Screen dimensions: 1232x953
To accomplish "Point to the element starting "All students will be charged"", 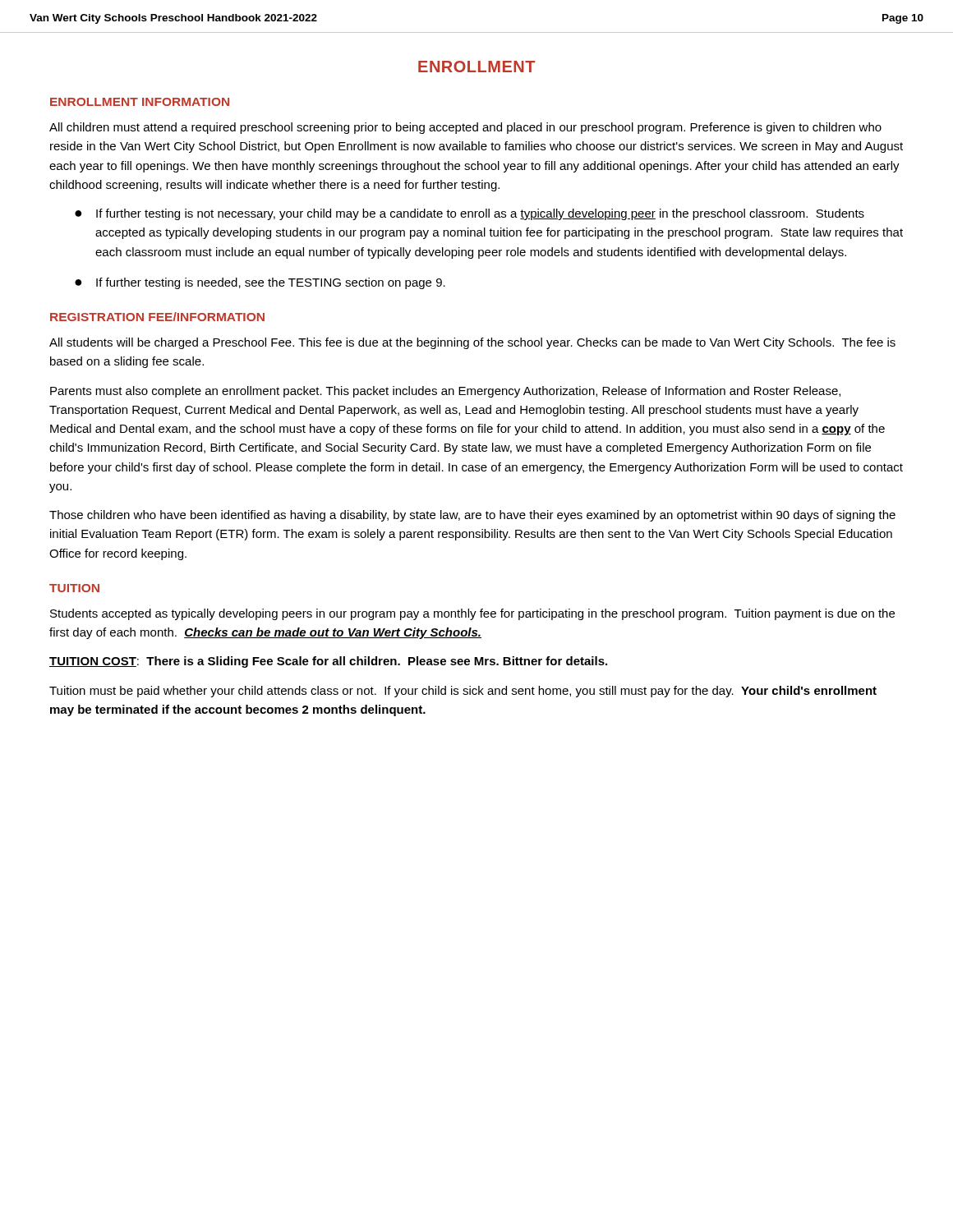I will (x=472, y=352).
